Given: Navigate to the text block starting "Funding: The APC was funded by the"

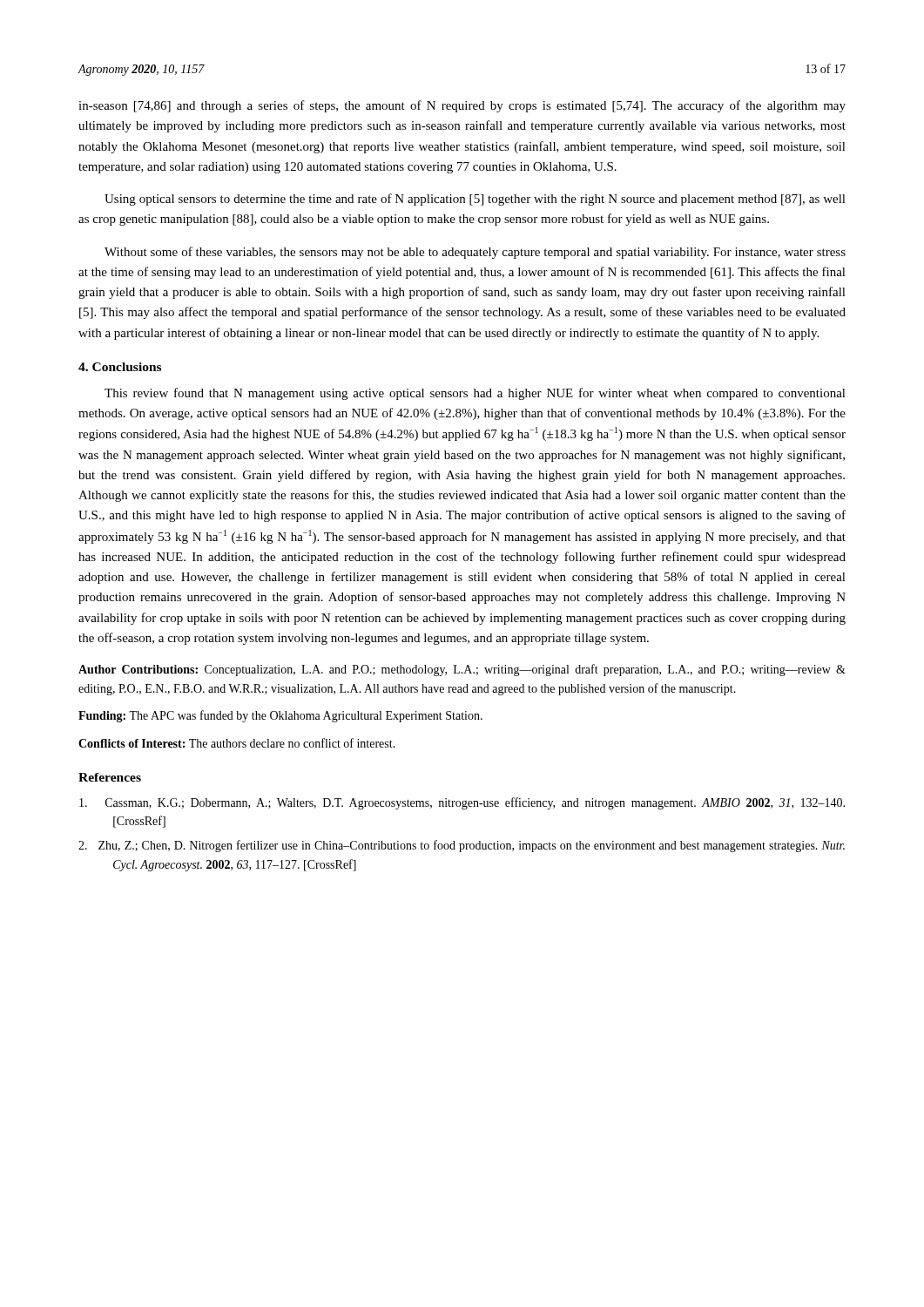Looking at the screenshot, I should pos(462,716).
